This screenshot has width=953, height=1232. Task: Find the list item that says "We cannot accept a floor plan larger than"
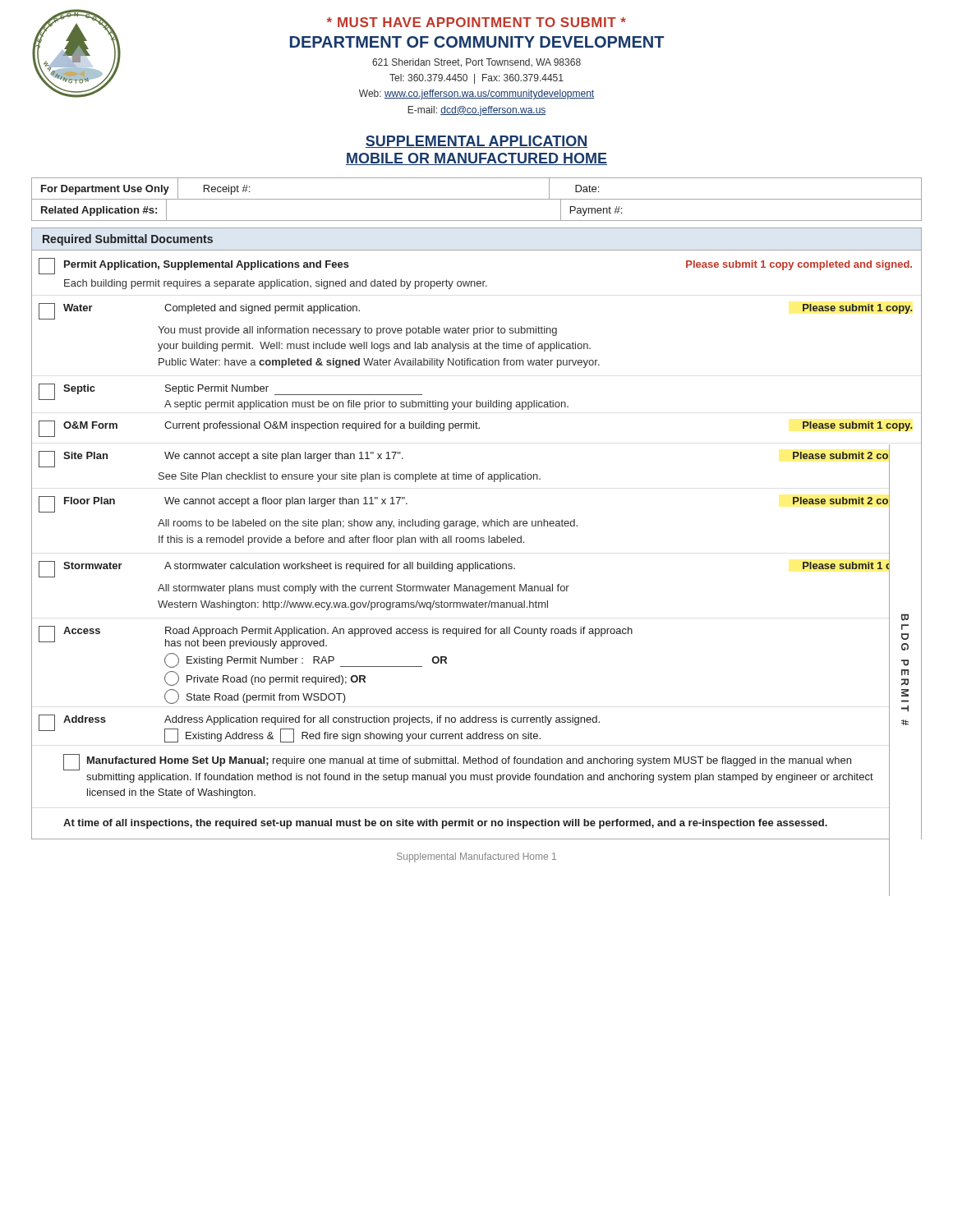(286, 501)
